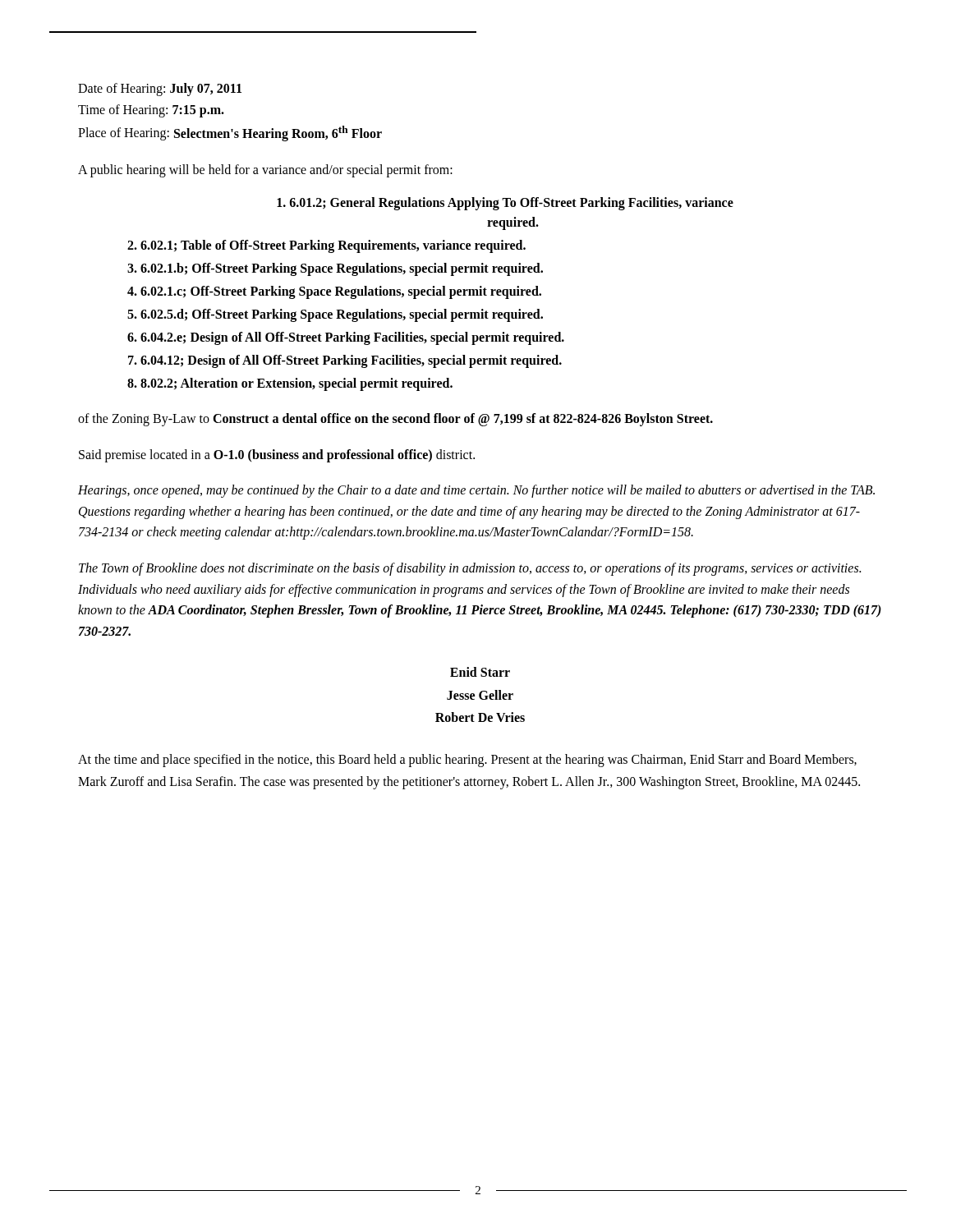Image resolution: width=956 pixels, height=1232 pixels.
Task: Find the text starting "The Town of"
Action: tap(480, 600)
